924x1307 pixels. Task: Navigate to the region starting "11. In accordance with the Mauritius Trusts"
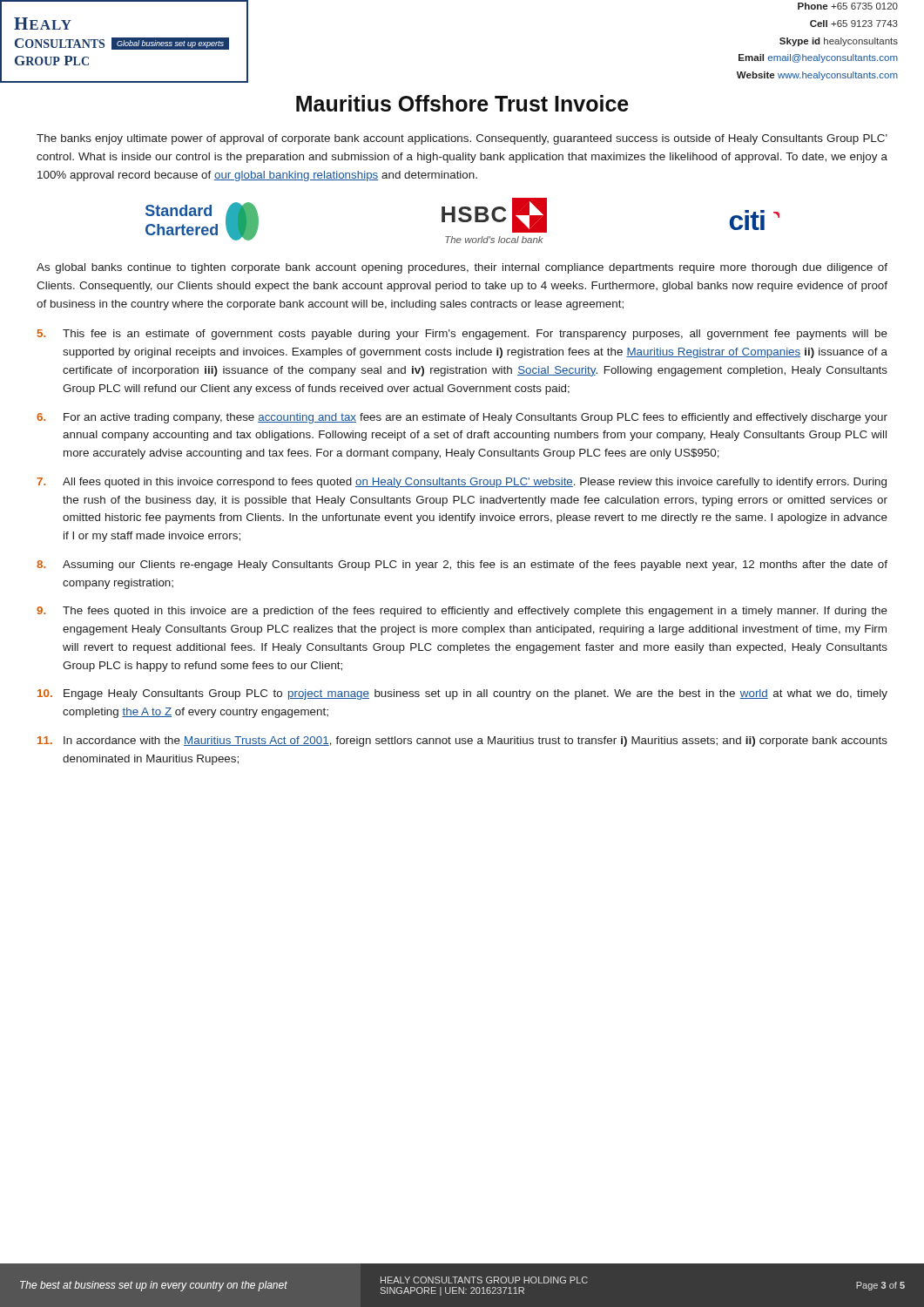462,750
